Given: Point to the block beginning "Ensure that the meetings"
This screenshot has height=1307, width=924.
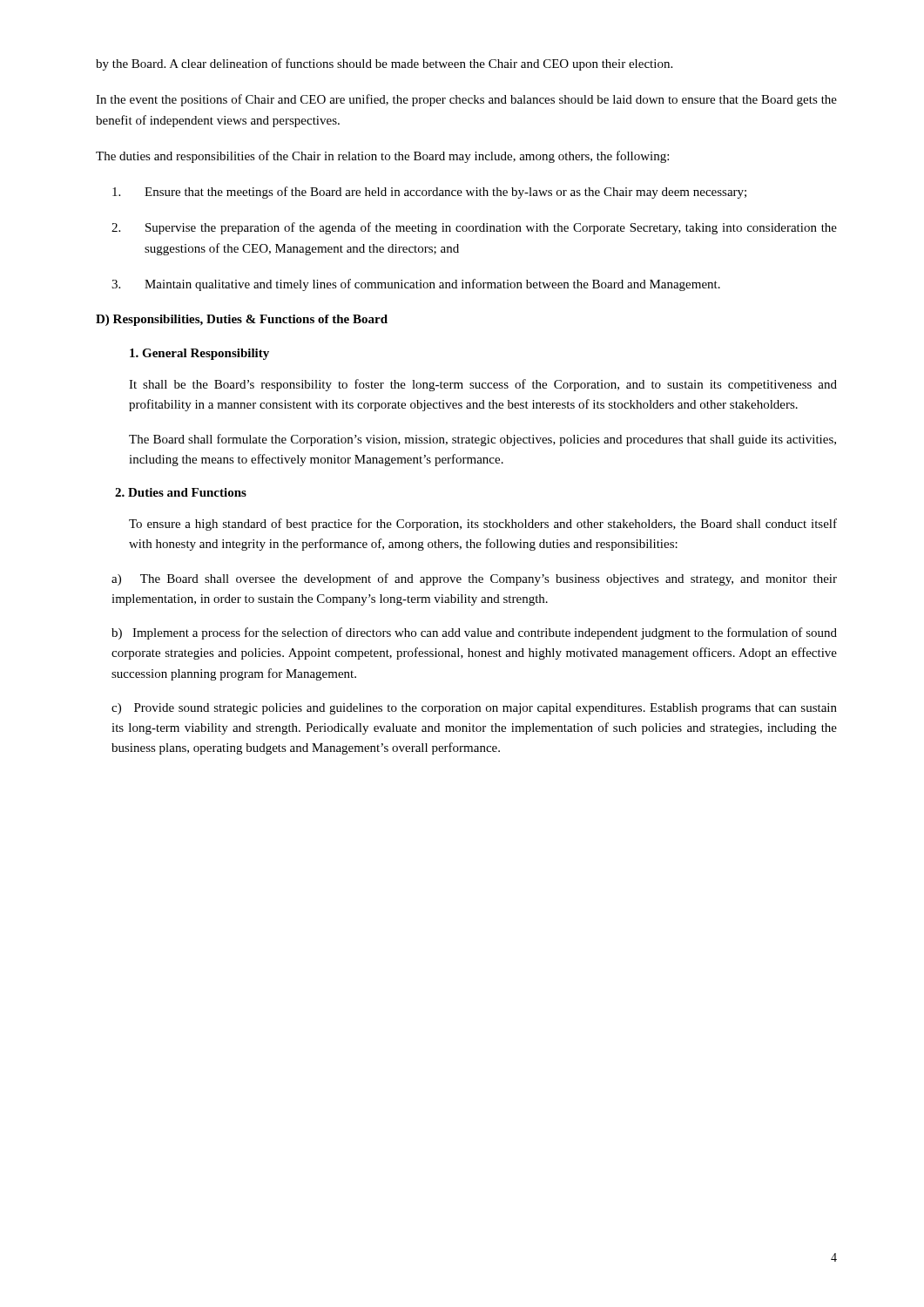Looking at the screenshot, I should (466, 192).
